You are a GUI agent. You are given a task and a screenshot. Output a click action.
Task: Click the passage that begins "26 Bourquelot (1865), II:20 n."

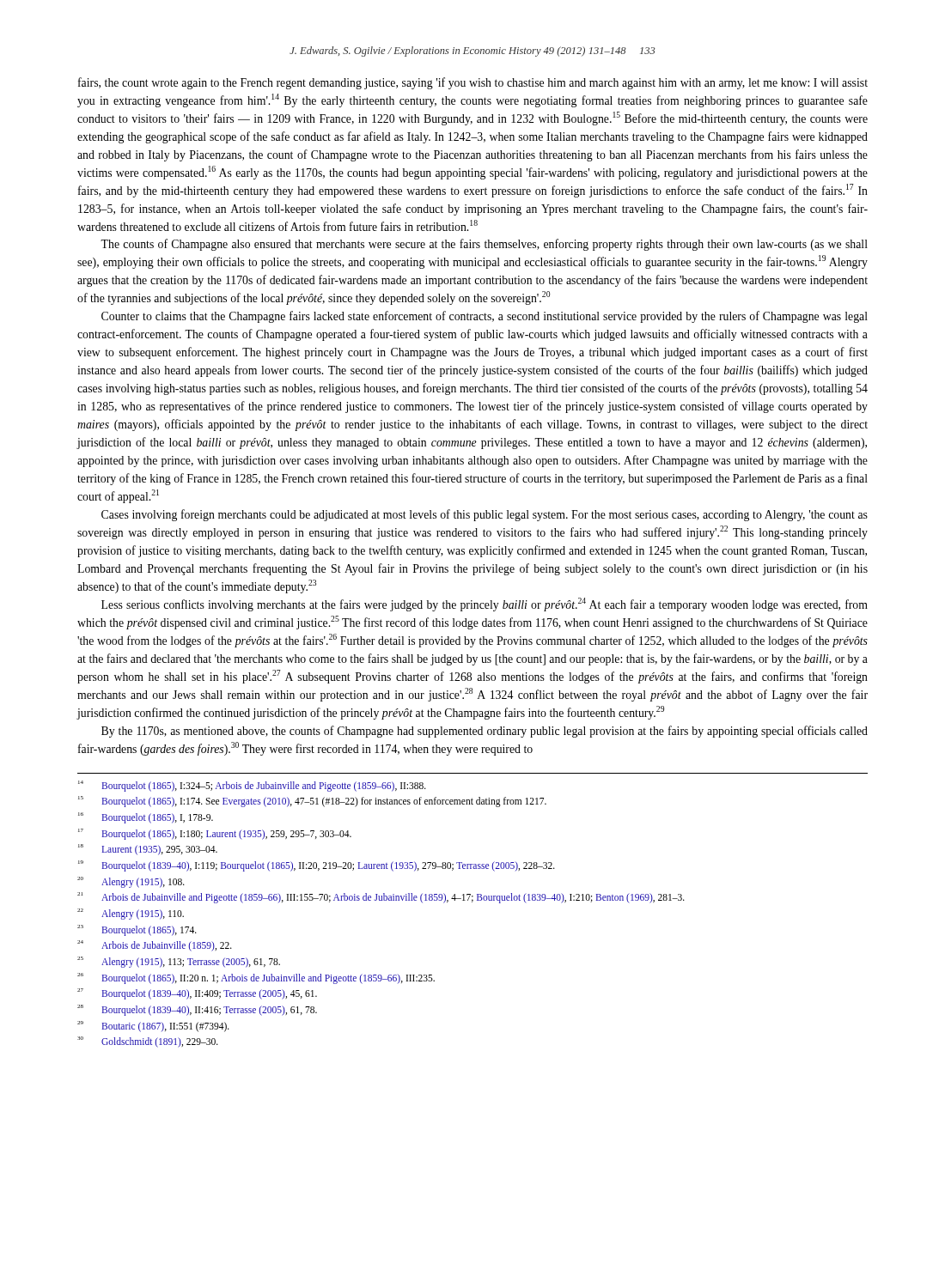(256, 978)
